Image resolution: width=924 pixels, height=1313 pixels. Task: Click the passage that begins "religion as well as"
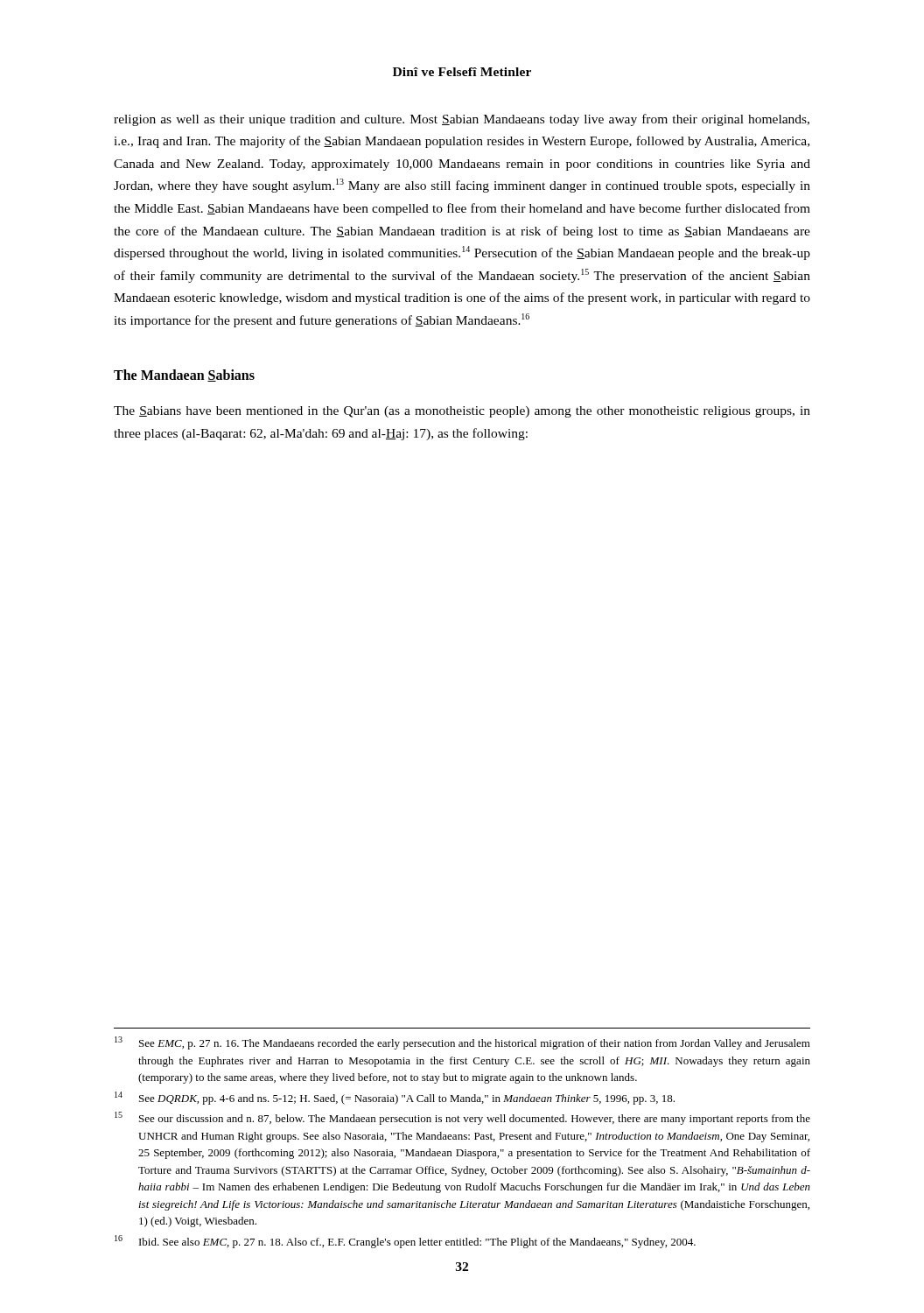(462, 219)
